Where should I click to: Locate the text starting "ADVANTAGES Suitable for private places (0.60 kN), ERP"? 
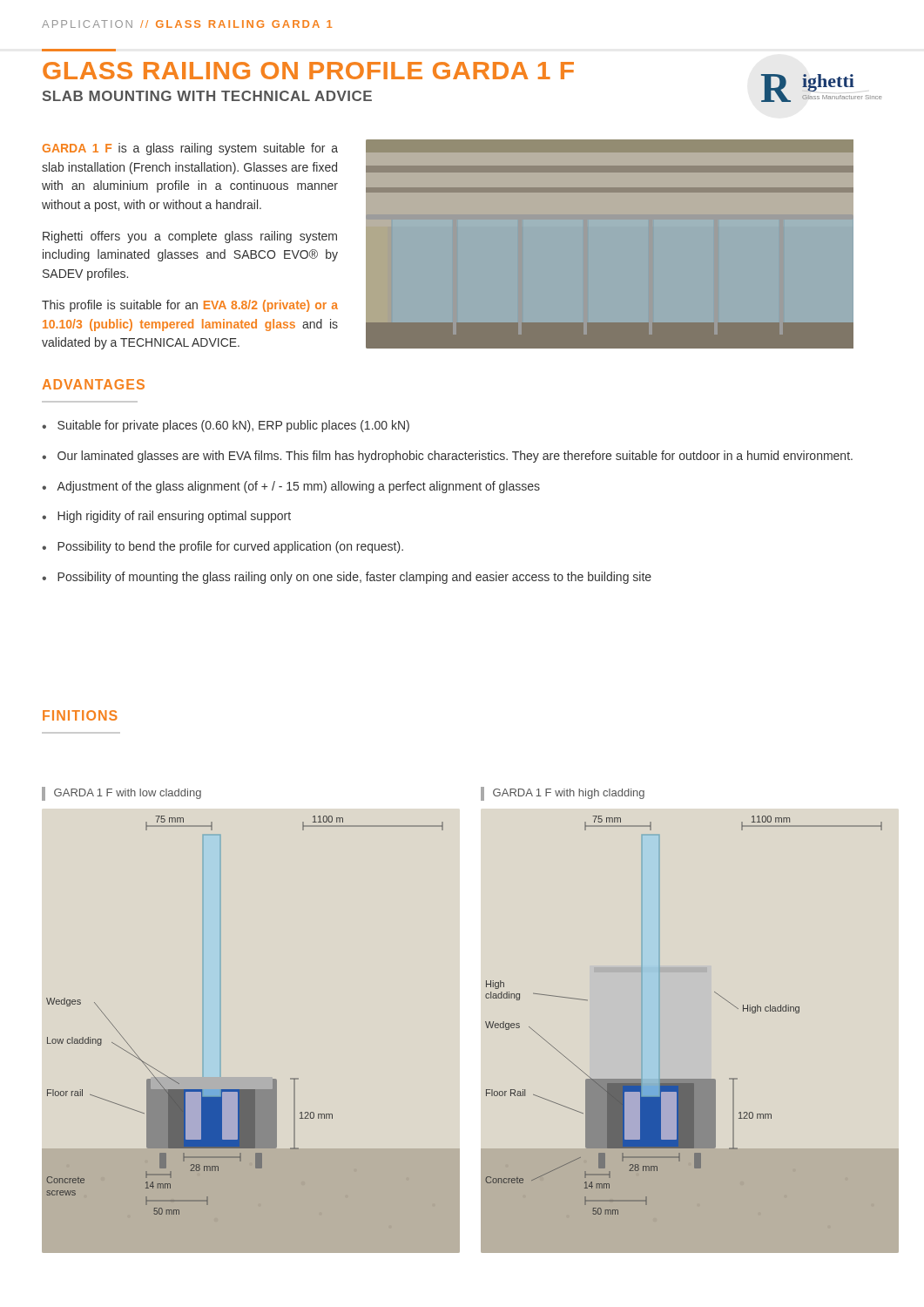(x=462, y=482)
